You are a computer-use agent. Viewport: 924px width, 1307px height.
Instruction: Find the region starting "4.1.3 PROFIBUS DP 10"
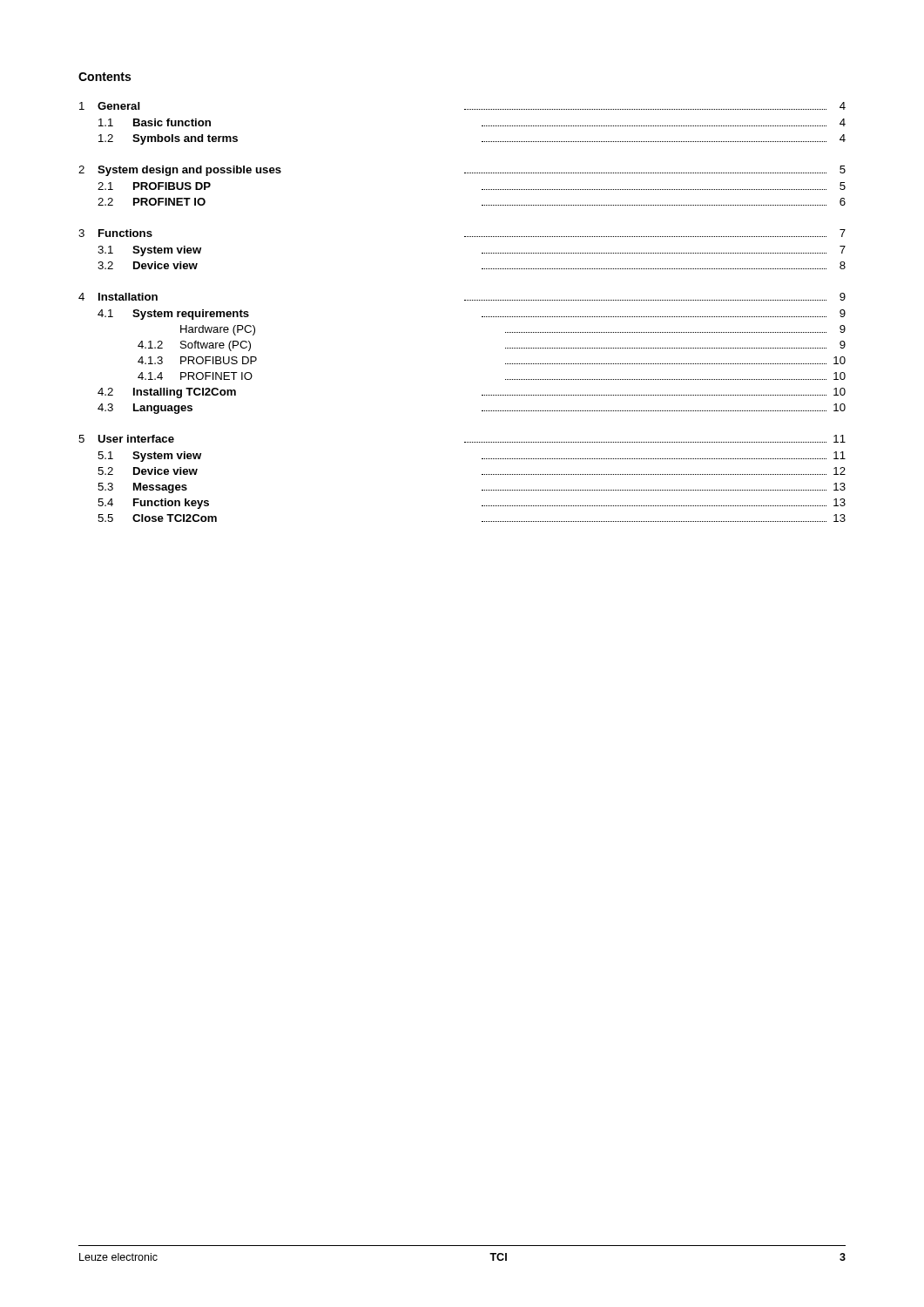[150, 360]
